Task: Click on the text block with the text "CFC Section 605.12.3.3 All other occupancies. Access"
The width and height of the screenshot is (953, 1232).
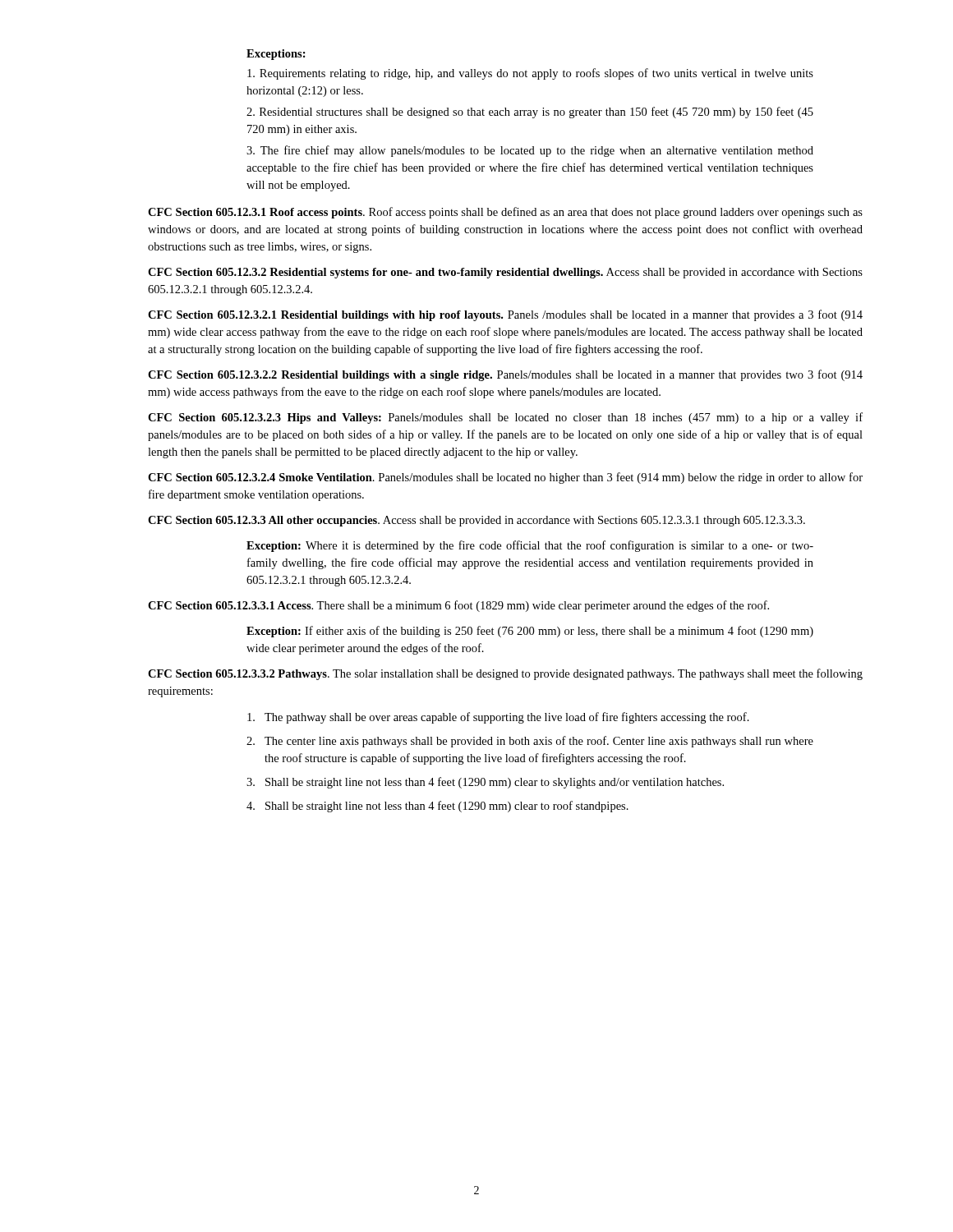Action: pos(477,520)
